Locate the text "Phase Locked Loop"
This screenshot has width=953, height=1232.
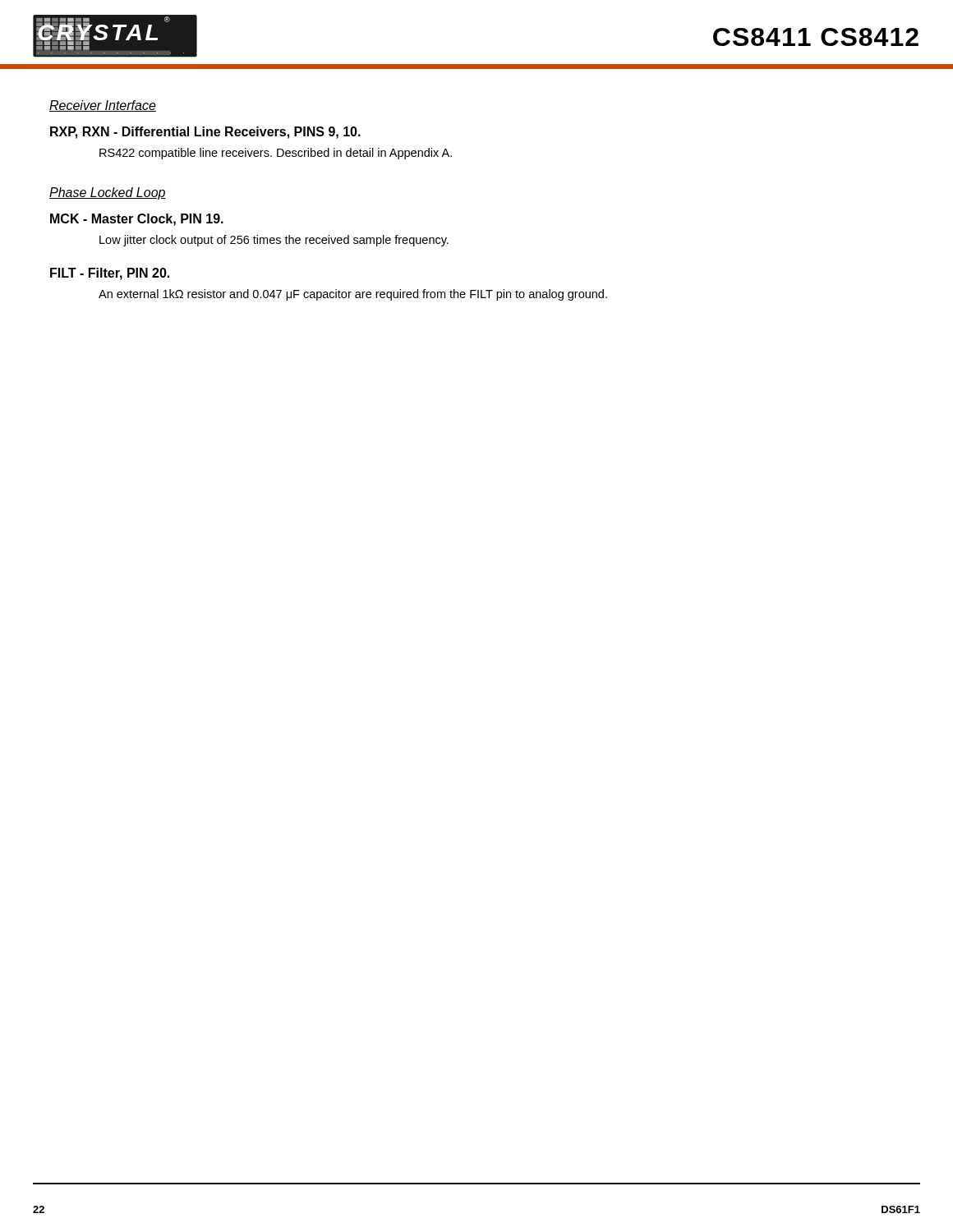pyautogui.click(x=107, y=192)
